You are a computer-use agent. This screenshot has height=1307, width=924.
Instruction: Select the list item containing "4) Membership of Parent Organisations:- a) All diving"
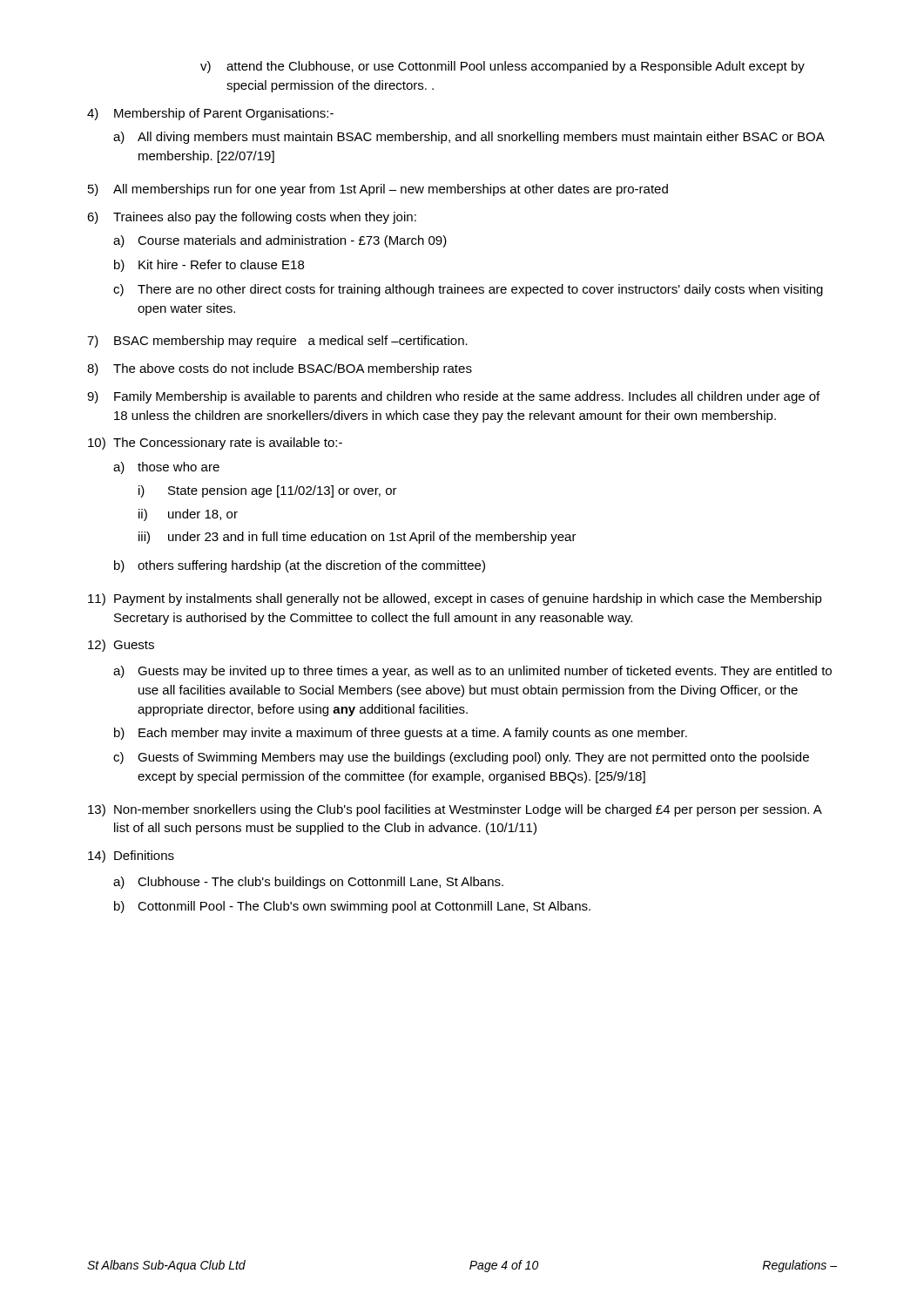(x=462, y=137)
